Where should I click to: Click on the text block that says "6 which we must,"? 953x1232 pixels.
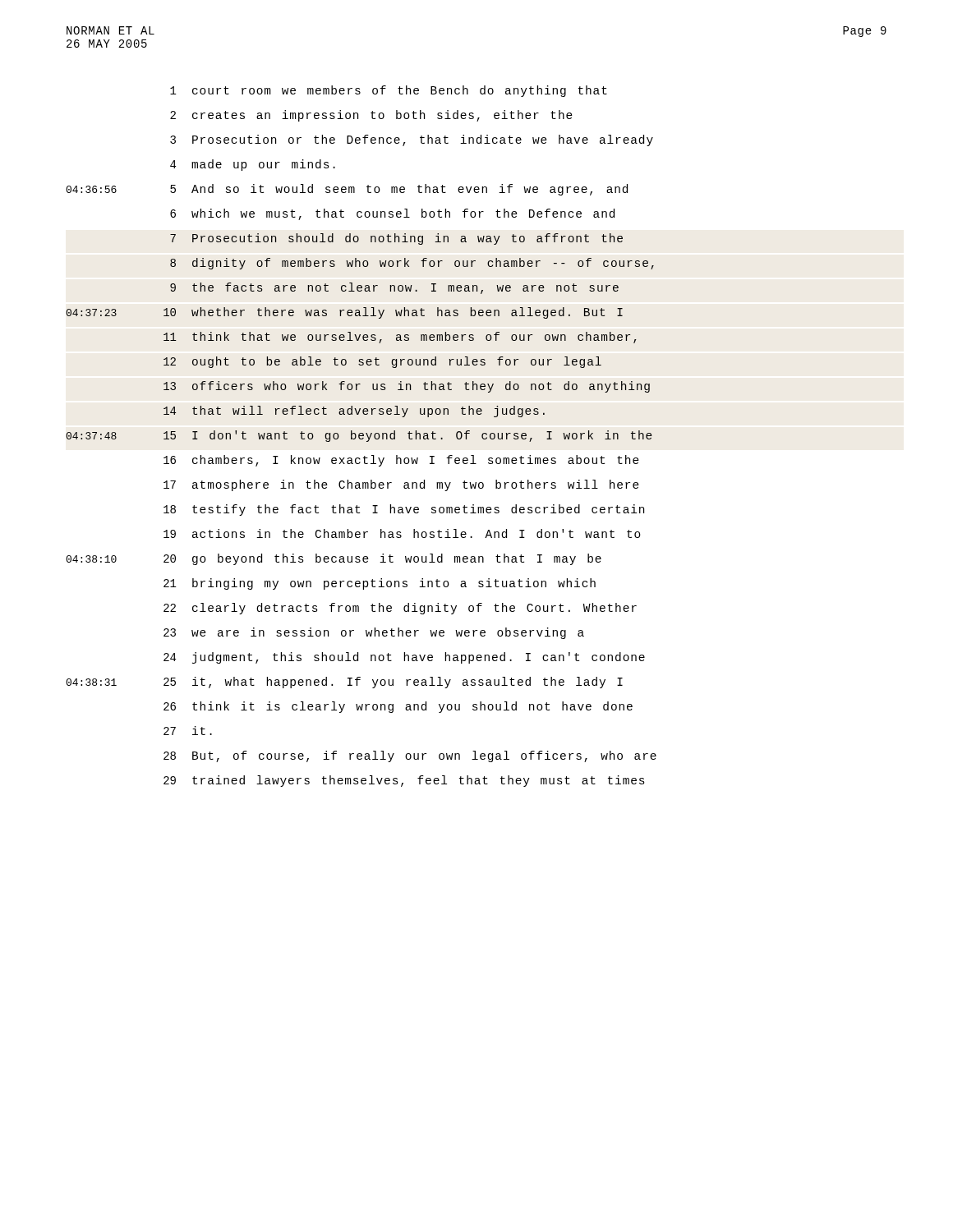(518, 215)
